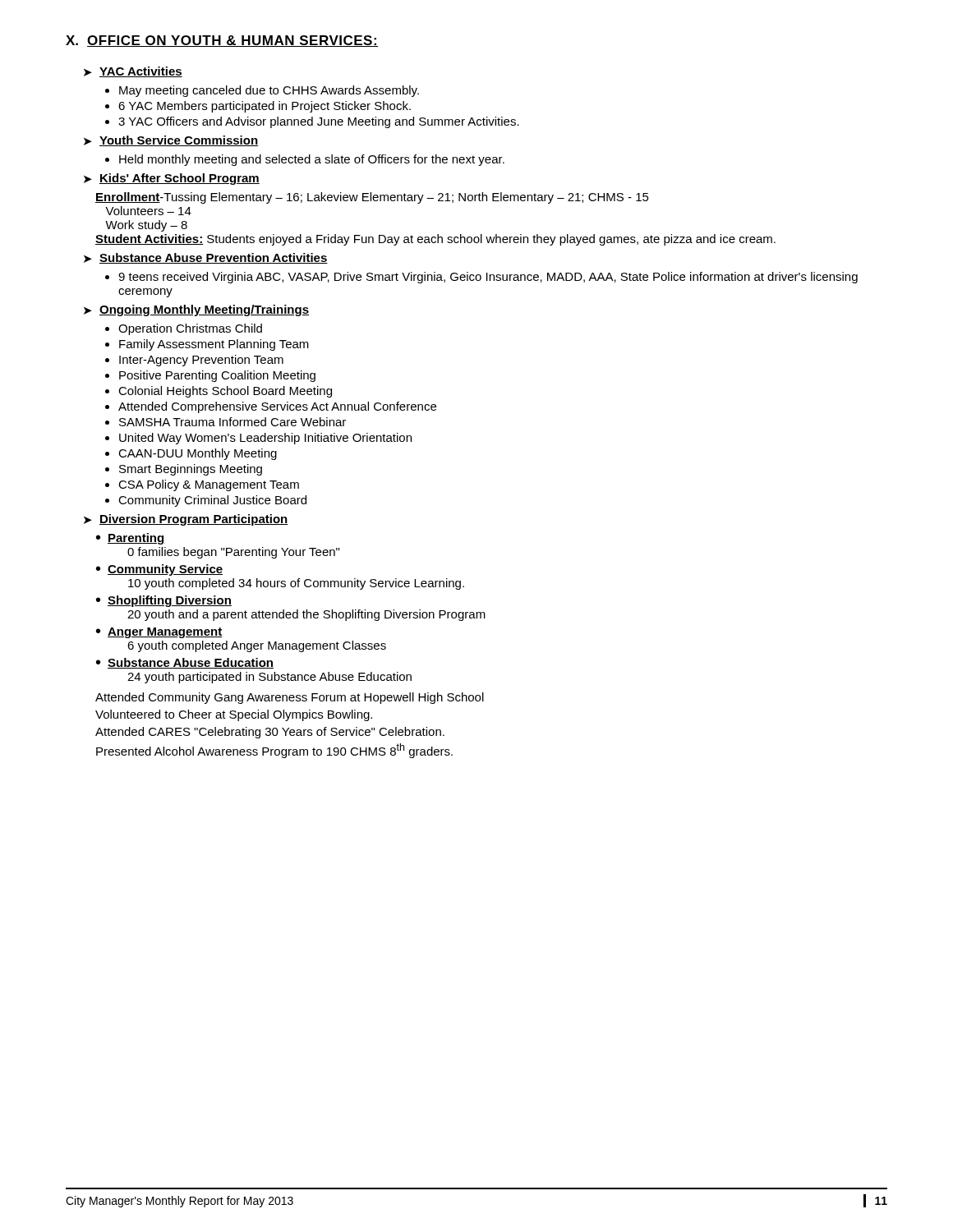This screenshot has width=953, height=1232.
Task: Click on the text starting "Attended CARES "Celebrating"
Action: click(x=270, y=731)
